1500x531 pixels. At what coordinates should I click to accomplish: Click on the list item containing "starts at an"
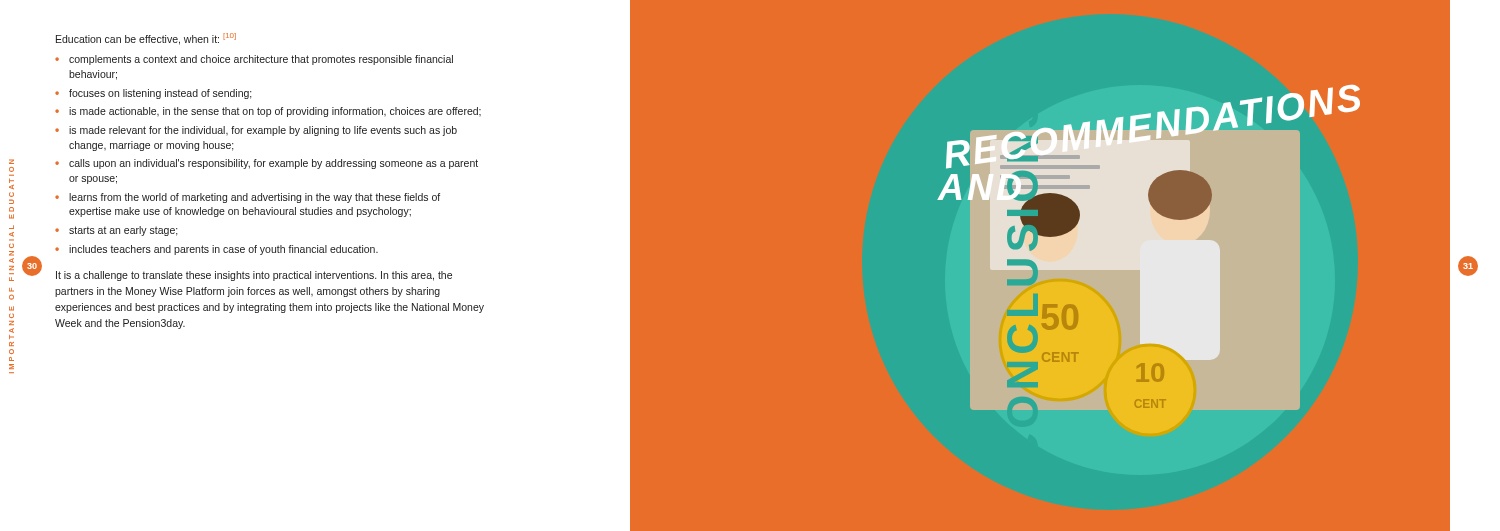(x=124, y=230)
